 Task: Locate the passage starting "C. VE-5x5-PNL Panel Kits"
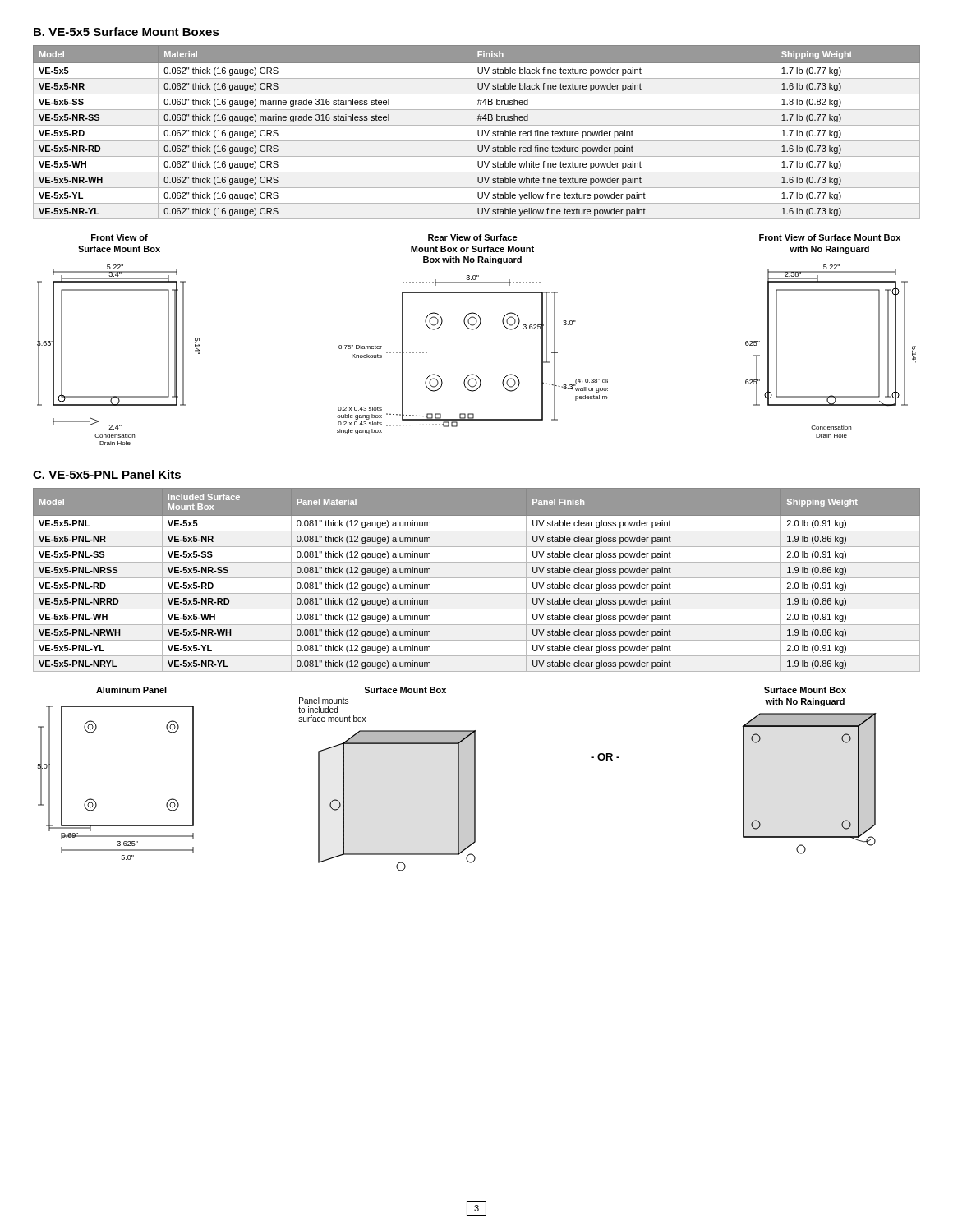[107, 474]
